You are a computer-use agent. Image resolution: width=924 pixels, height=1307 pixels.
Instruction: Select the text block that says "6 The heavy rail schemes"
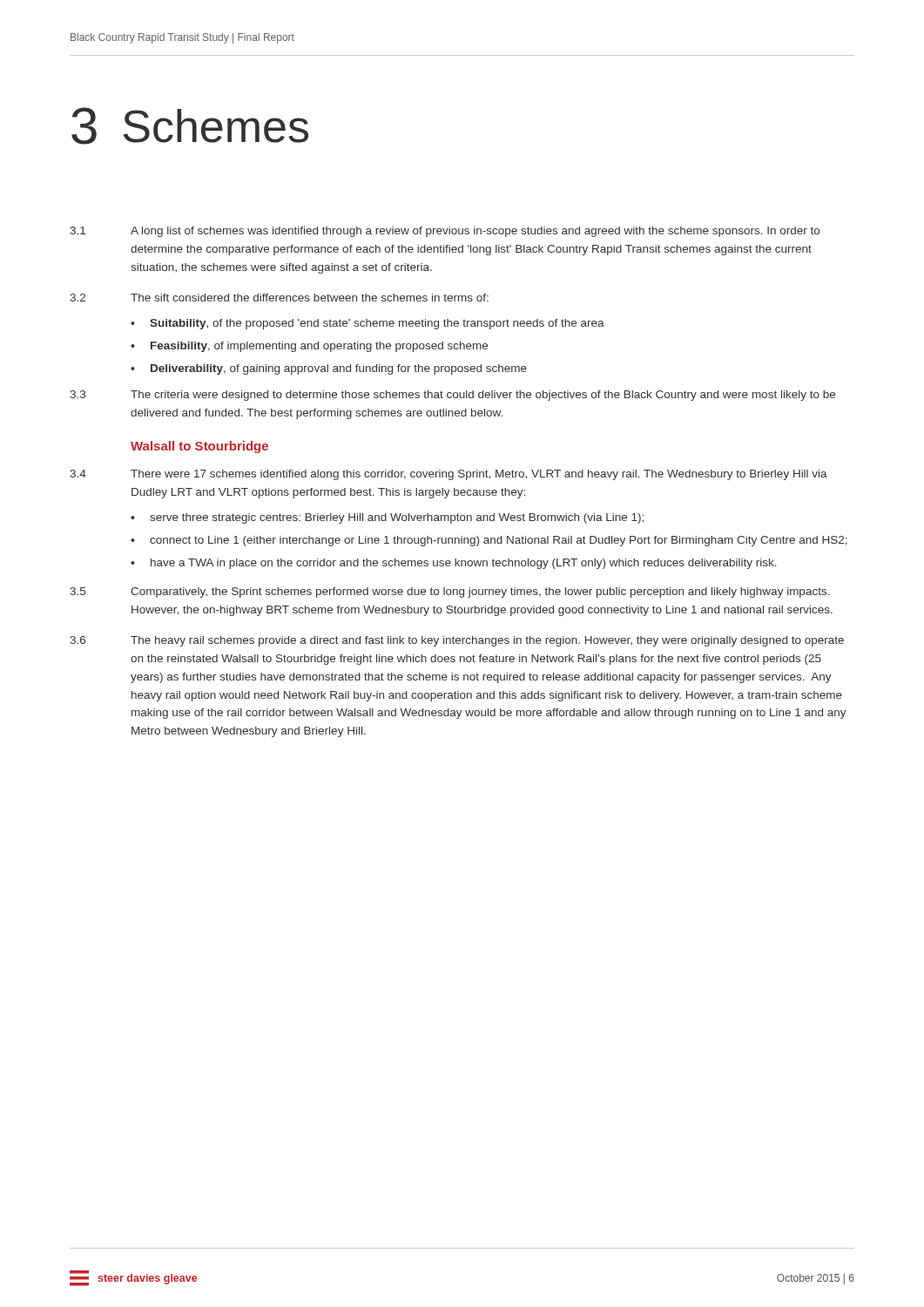tap(462, 686)
